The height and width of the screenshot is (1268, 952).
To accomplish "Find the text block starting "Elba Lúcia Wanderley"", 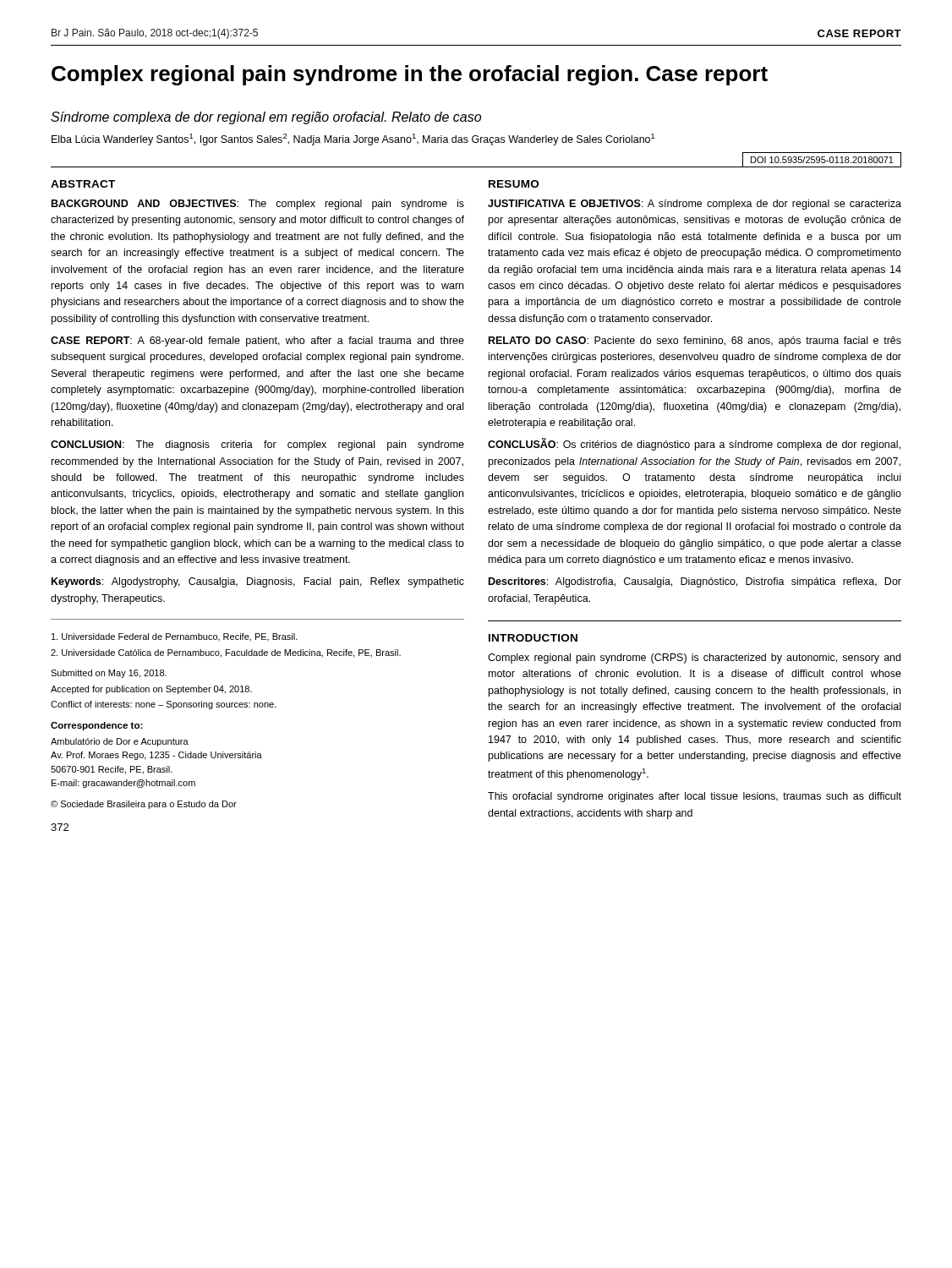I will point(476,139).
